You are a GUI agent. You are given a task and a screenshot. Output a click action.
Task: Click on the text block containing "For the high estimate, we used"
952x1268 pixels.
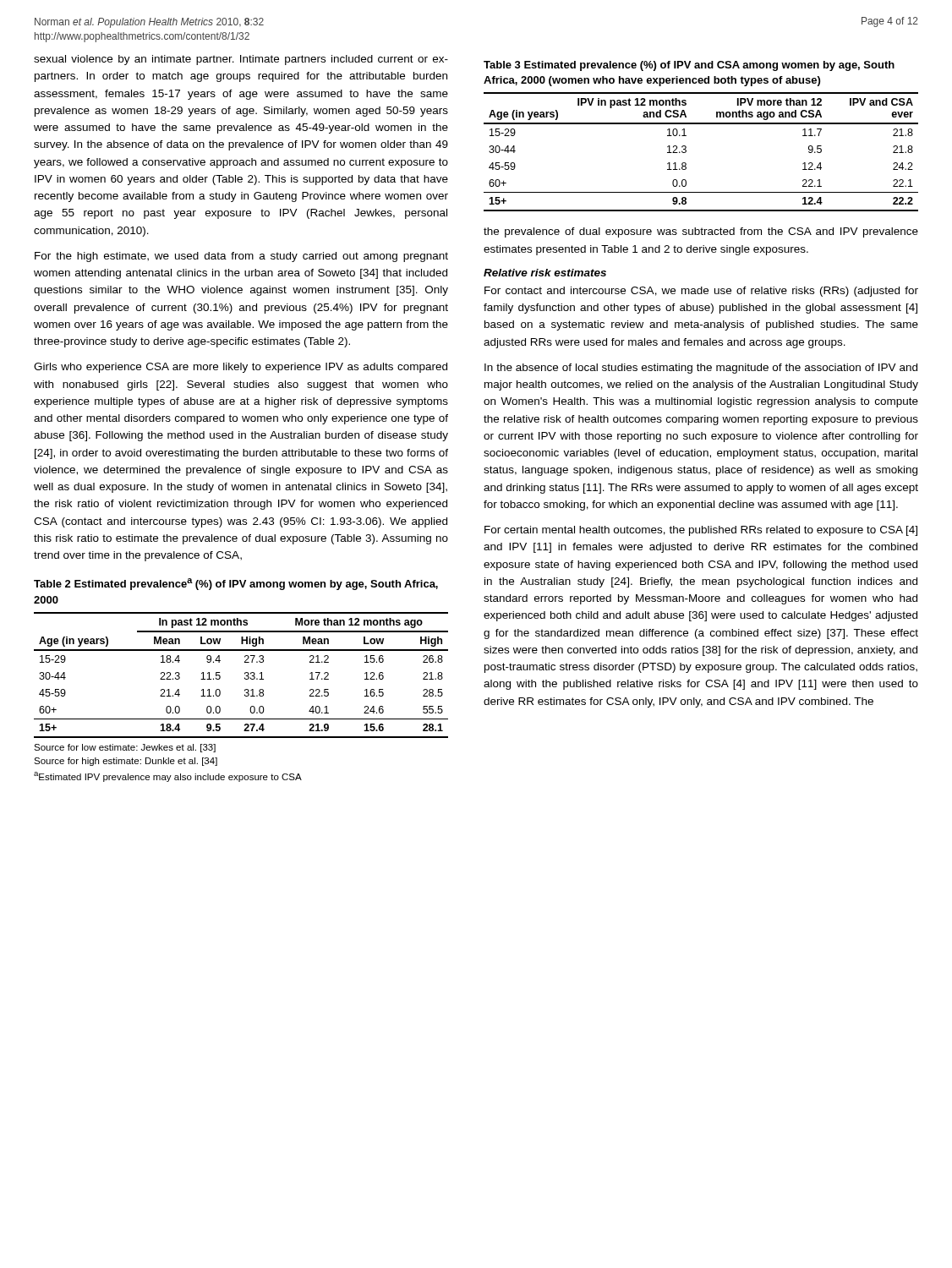(241, 299)
